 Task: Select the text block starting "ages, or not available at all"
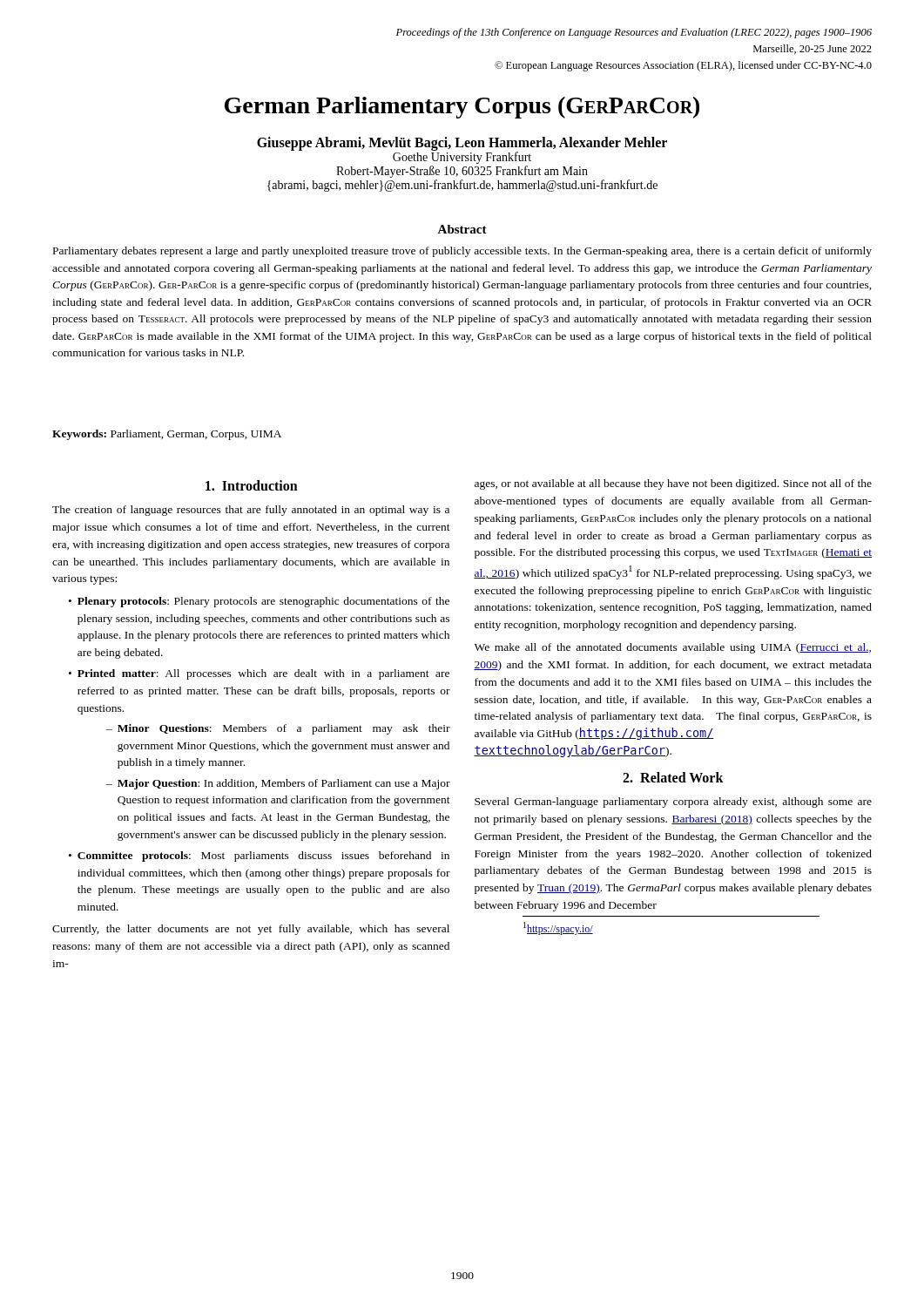click(673, 554)
